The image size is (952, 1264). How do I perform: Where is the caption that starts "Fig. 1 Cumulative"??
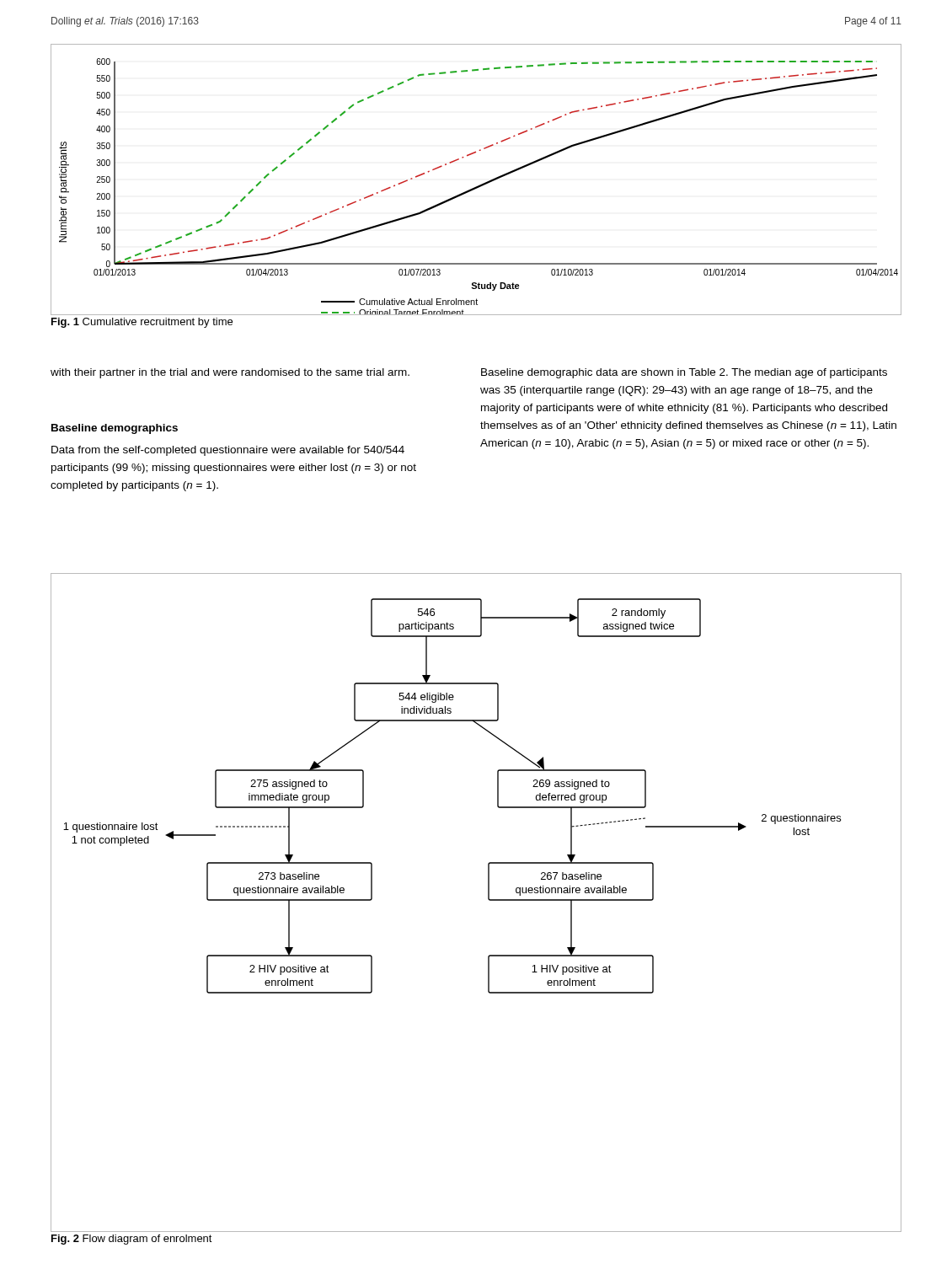142,321
